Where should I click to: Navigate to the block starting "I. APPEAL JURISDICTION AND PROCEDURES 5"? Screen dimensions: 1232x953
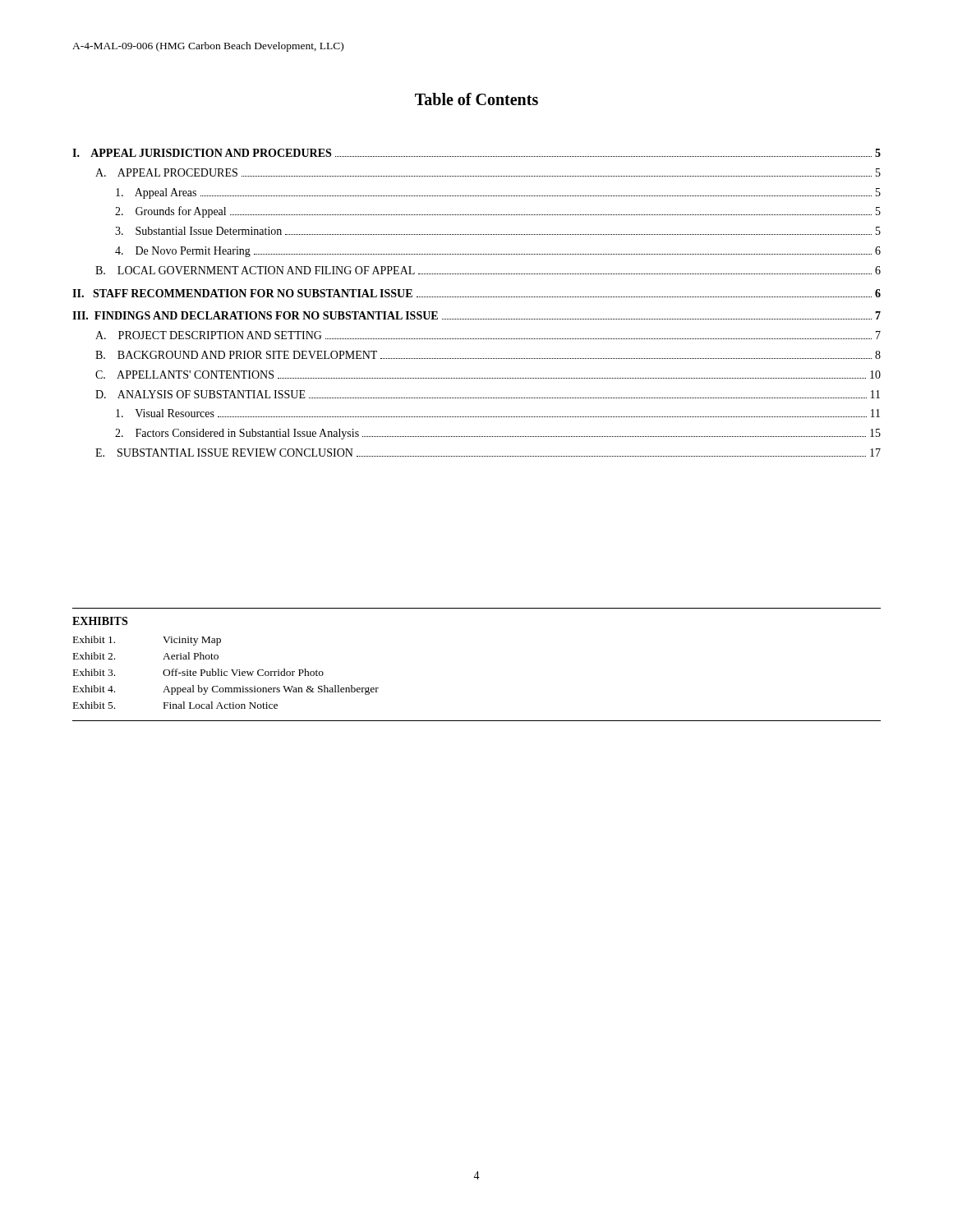click(476, 154)
